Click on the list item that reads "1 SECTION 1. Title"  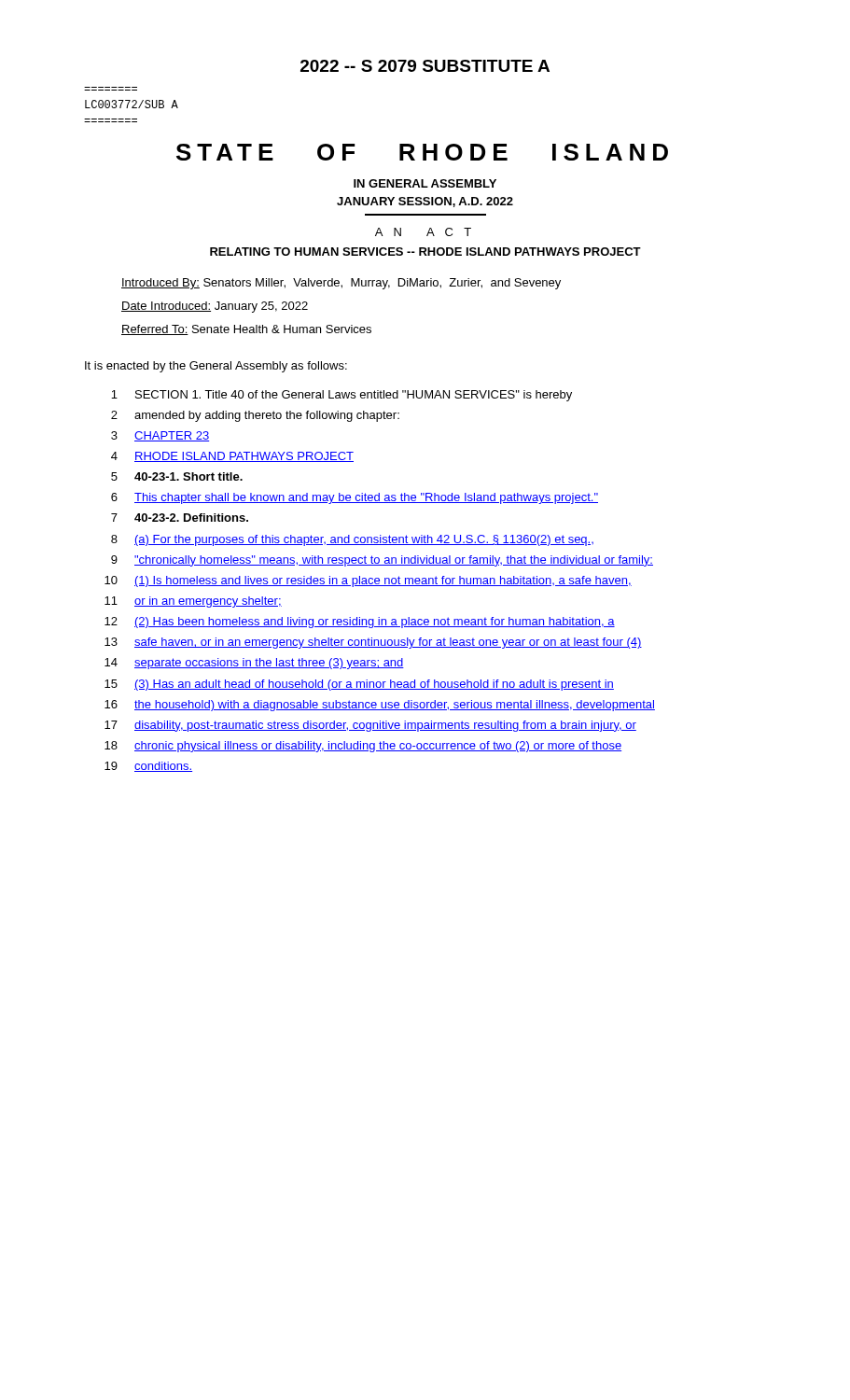[x=425, y=395]
